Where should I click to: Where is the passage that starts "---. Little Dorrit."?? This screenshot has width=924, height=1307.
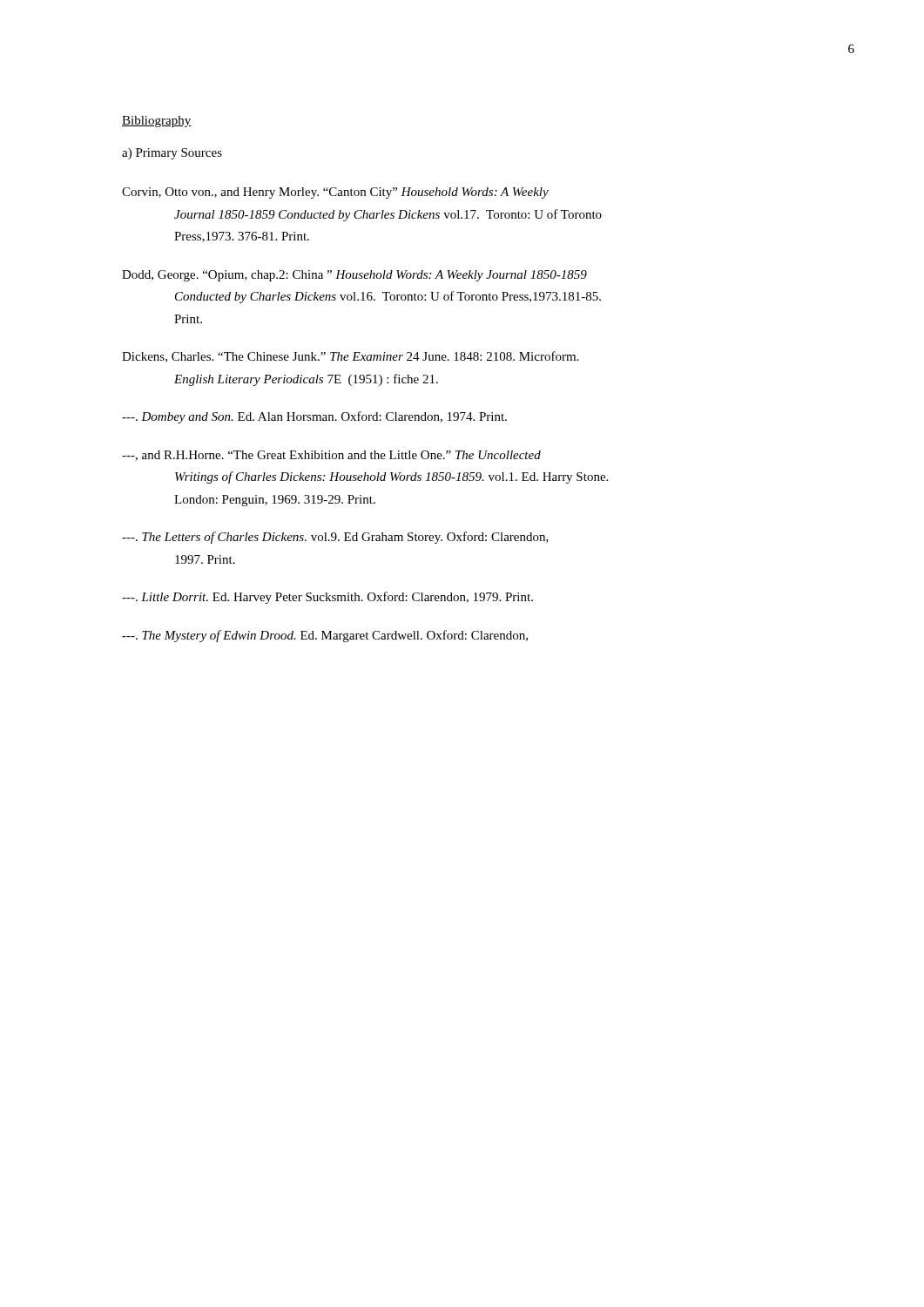(328, 597)
